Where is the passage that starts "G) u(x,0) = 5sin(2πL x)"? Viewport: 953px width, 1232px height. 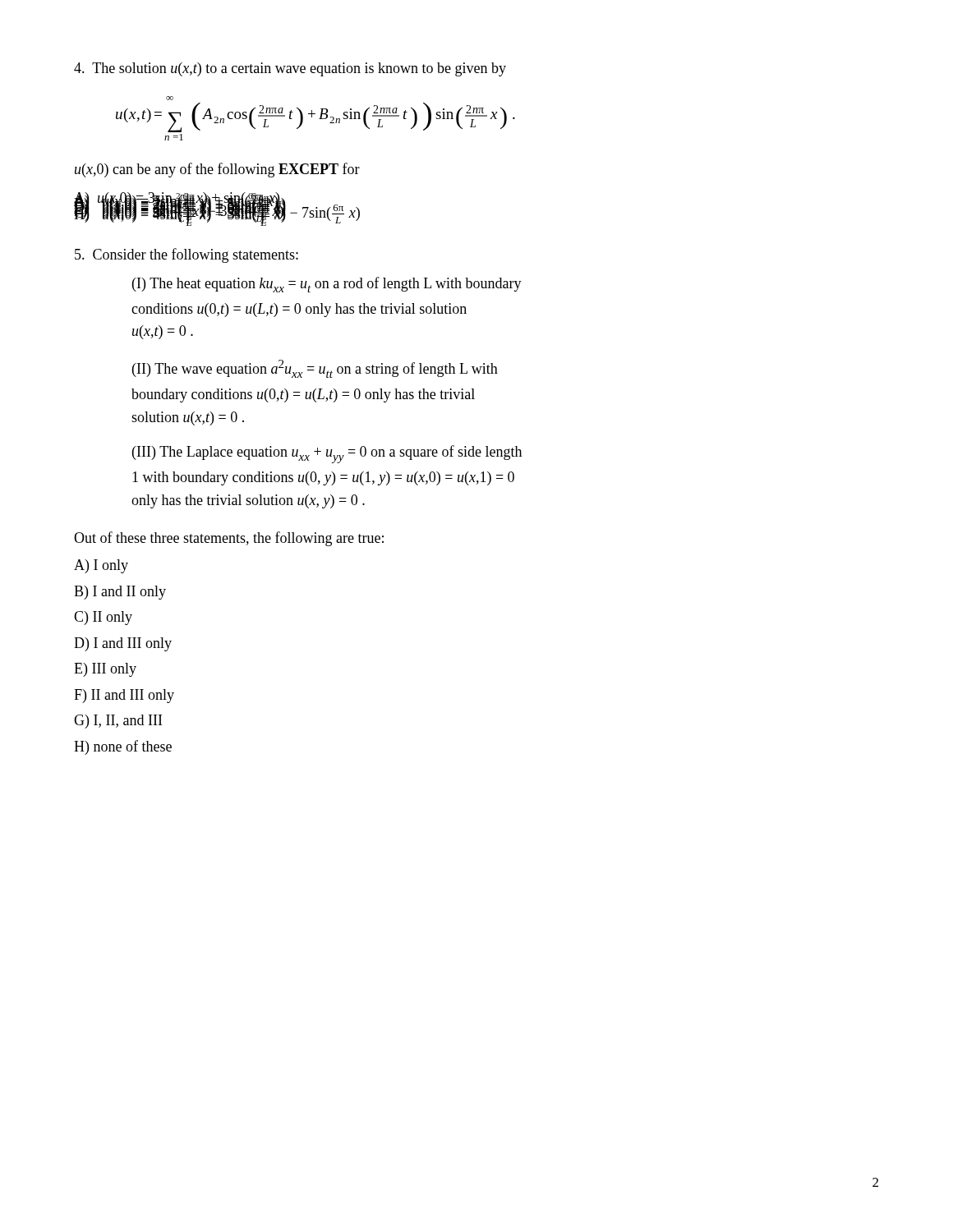217,213
